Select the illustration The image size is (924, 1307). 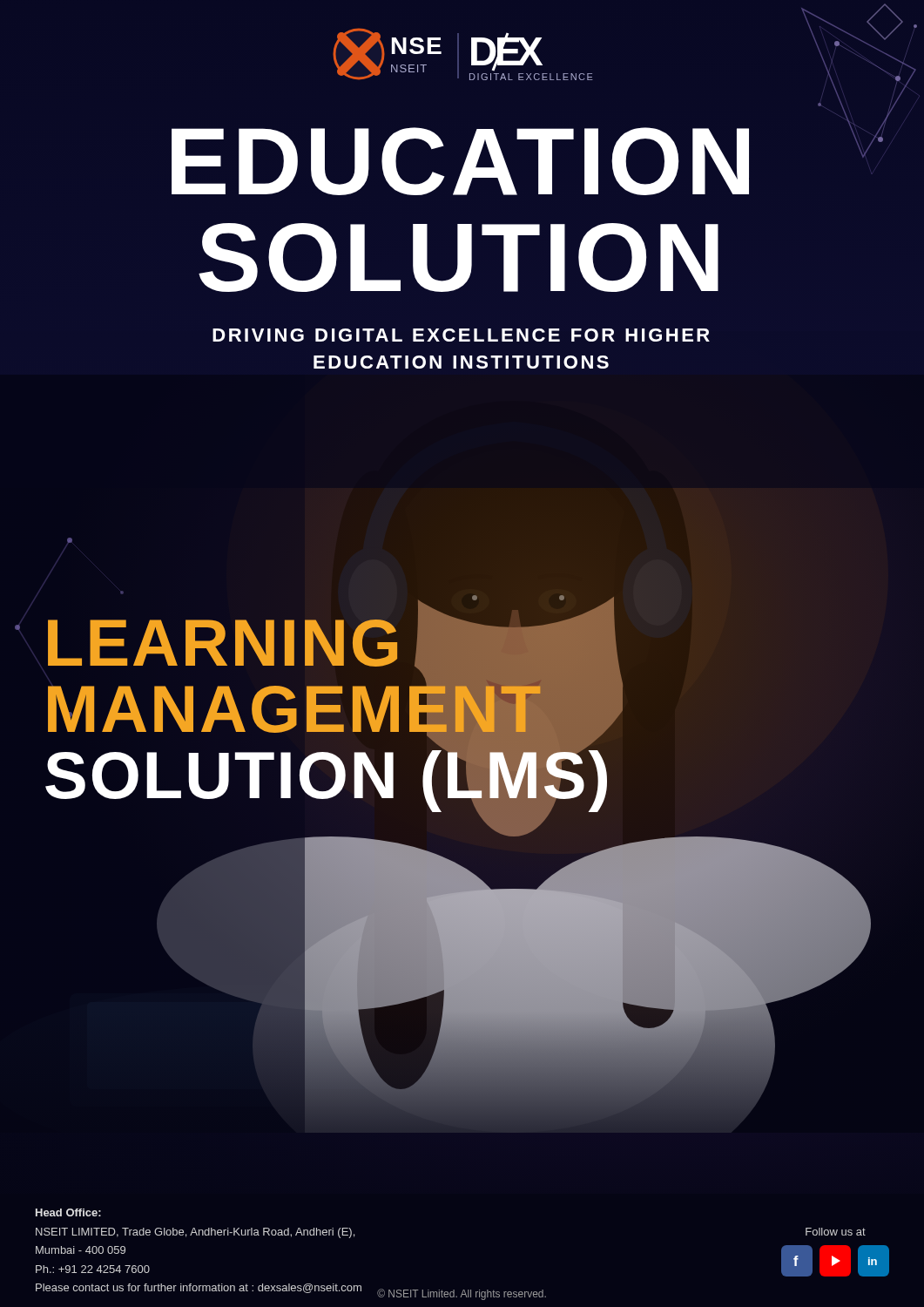[x=835, y=1250]
